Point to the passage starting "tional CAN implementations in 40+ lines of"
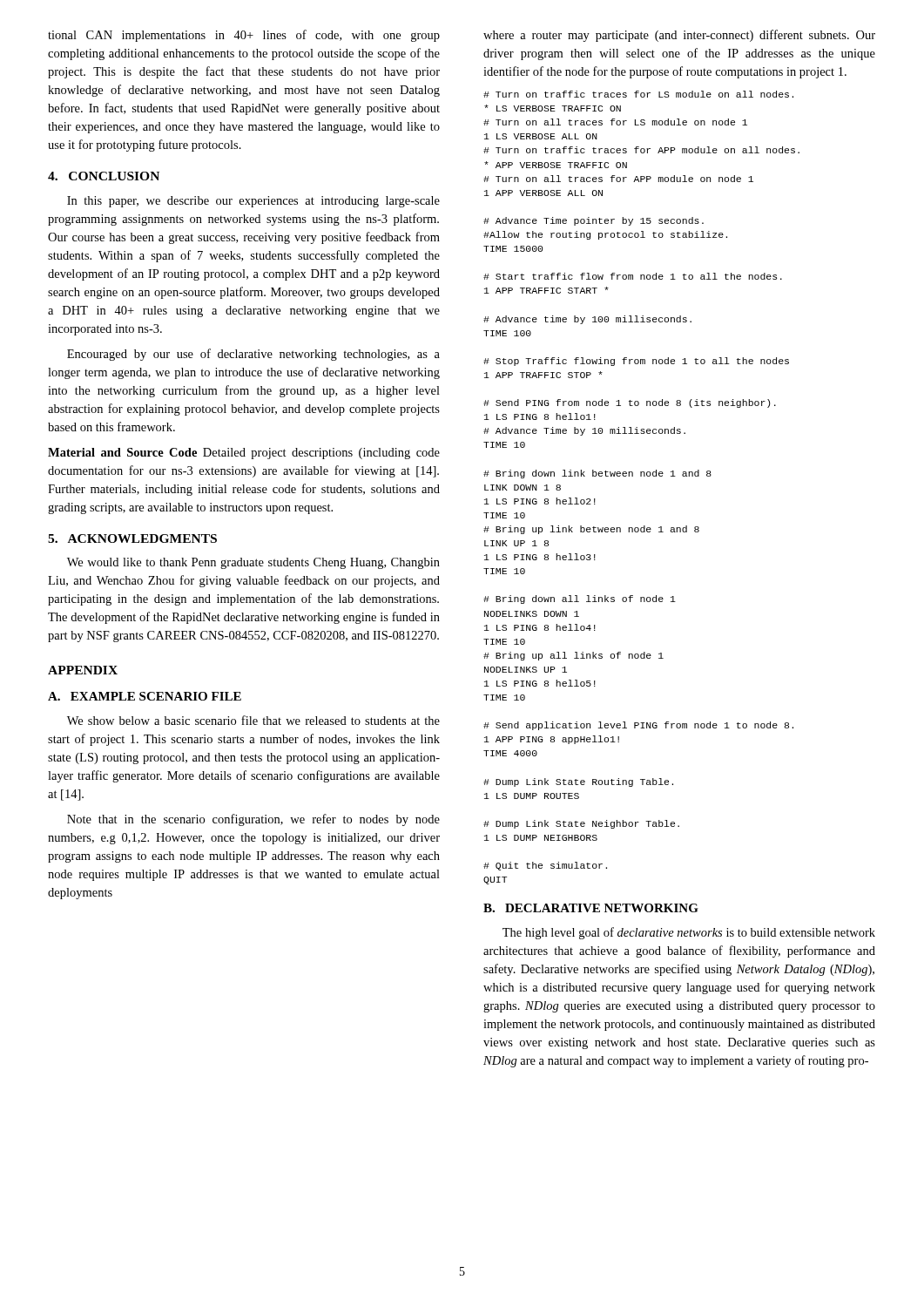The image size is (924, 1307). (244, 90)
